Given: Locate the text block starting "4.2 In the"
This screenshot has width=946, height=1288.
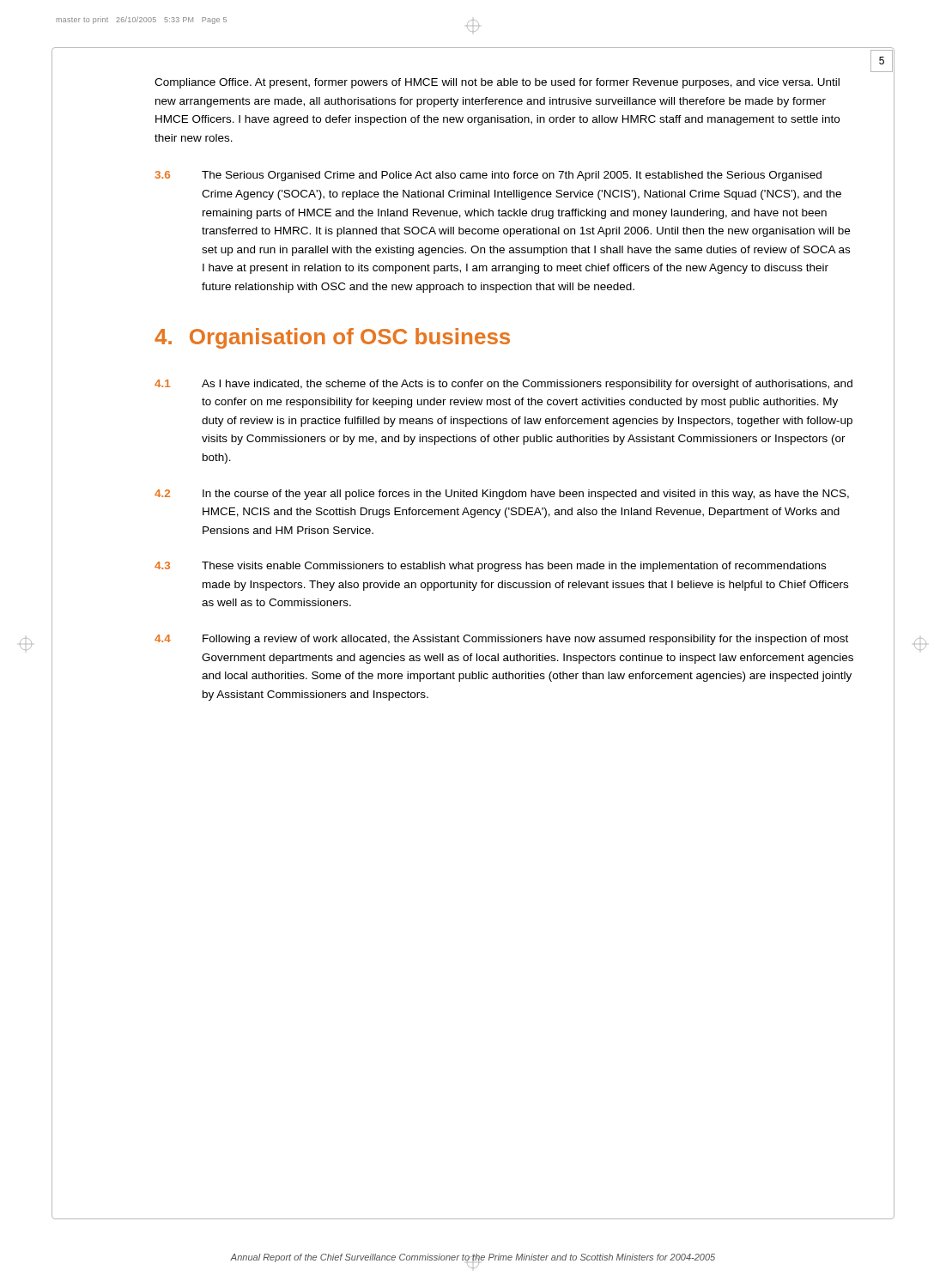Looking at the screenshot, I should tap(505, 512).
